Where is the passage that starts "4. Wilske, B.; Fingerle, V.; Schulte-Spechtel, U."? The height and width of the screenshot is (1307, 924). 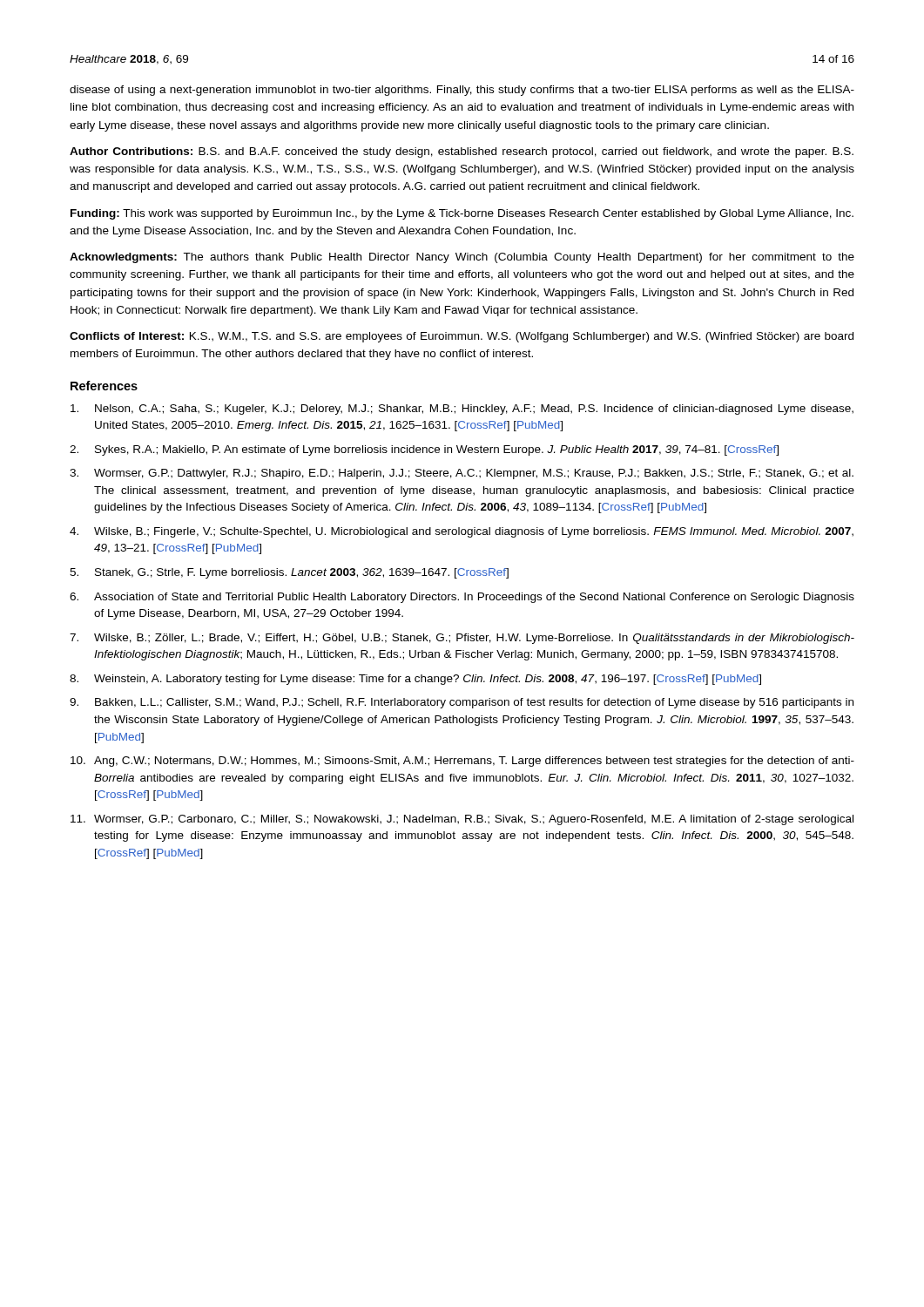point(462,540)
